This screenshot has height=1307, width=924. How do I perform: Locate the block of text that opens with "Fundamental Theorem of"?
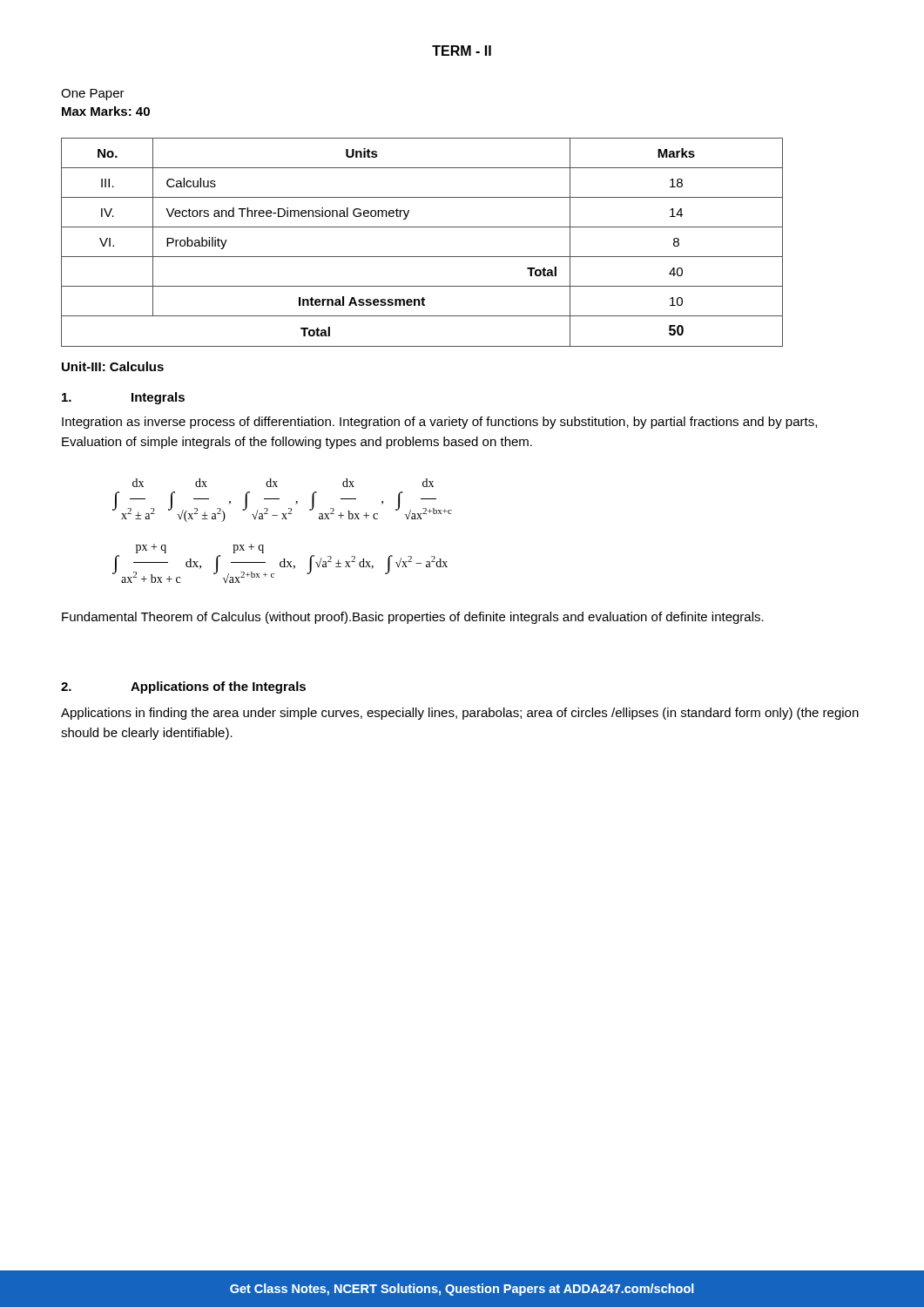point(413,616)
